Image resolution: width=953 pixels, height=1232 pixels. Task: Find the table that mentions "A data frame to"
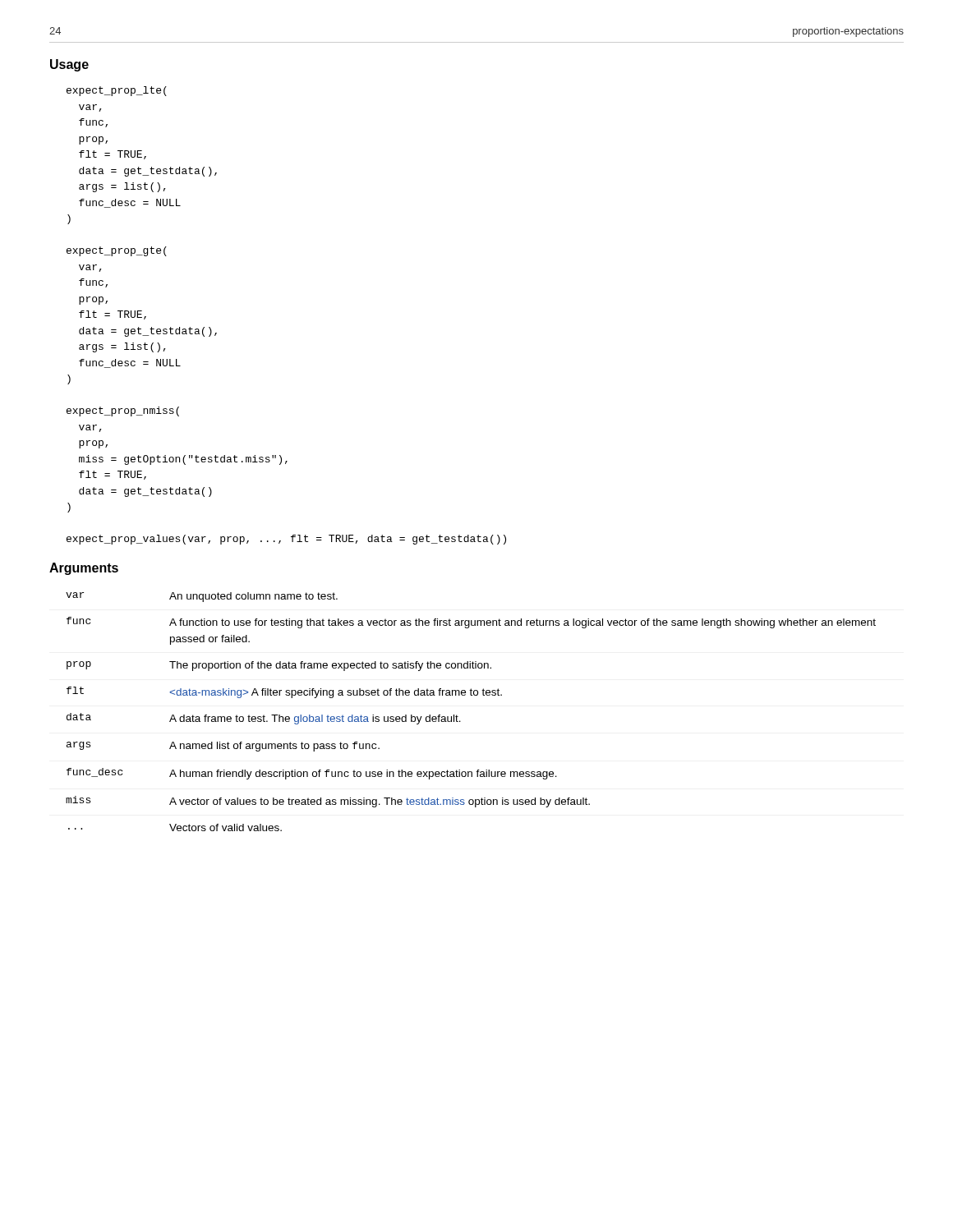pos(476,713)
